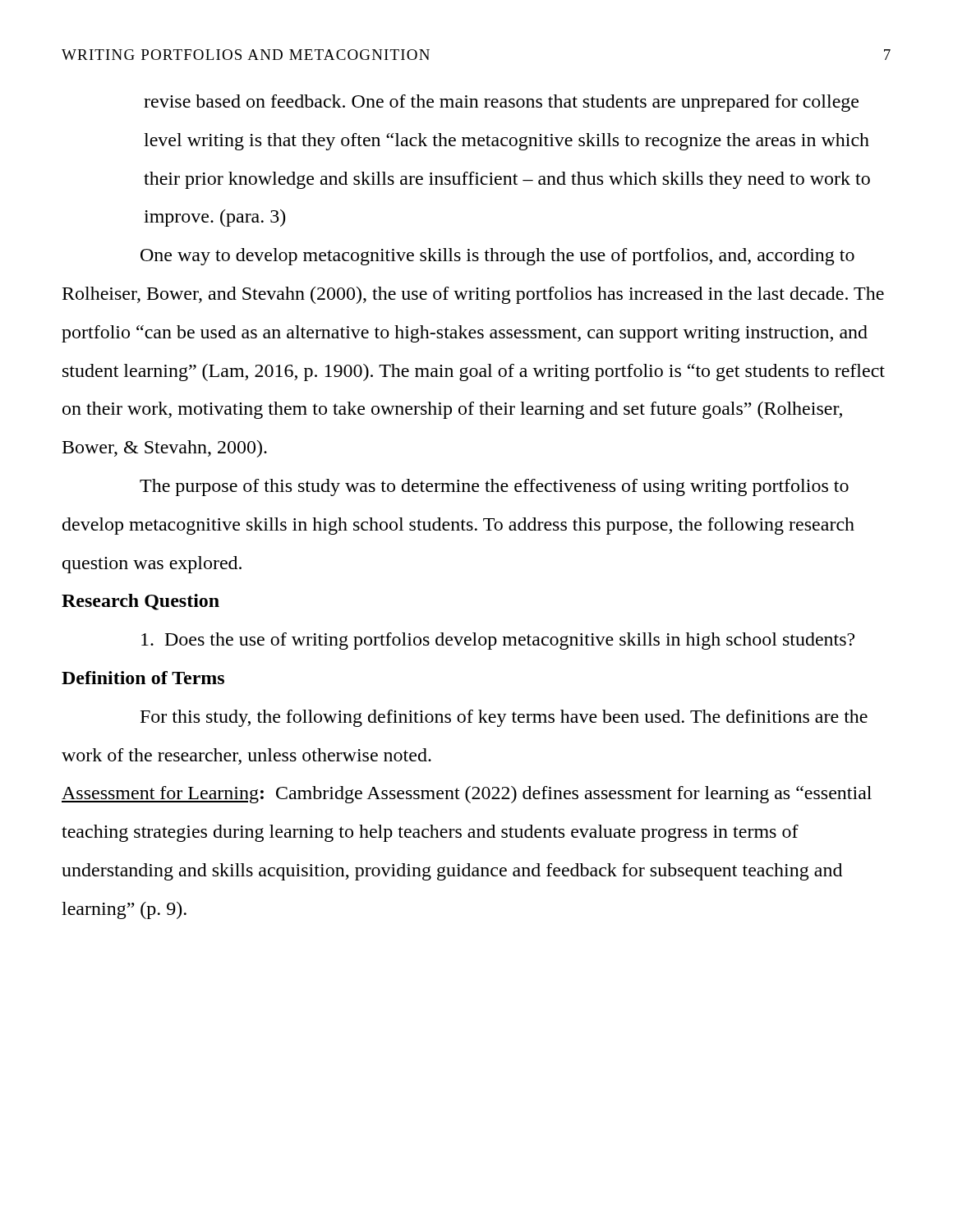Locate the text starting "Assessment for Learning: Cambridge Assessment (2022) defines assessment"
This screenshot has width=953, height=1232.
tap(467, 795)
